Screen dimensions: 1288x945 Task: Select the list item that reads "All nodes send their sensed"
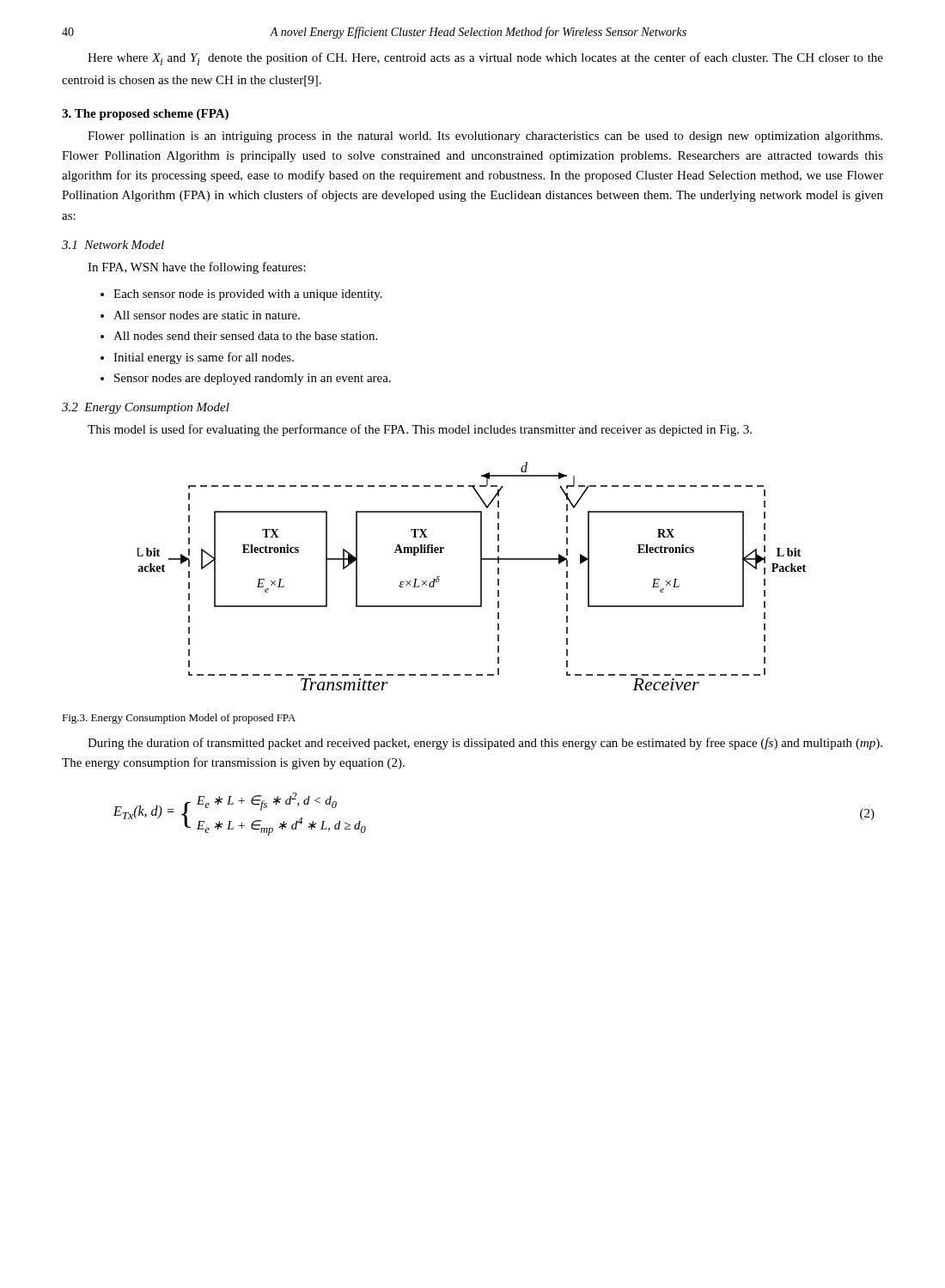pos(246,336)
